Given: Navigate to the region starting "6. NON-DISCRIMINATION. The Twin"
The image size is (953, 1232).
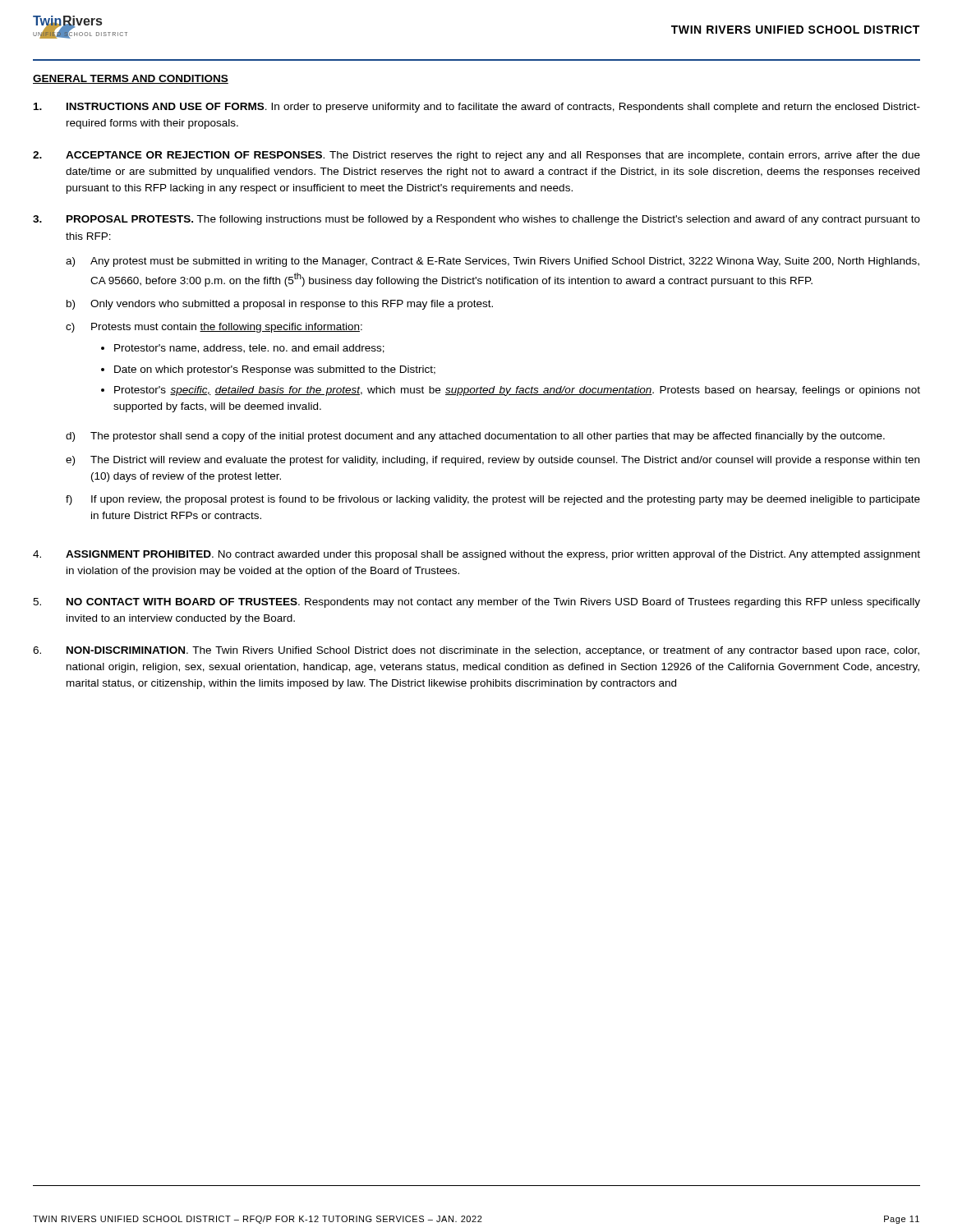Looking at the screenshot, I should coord(476,667).
